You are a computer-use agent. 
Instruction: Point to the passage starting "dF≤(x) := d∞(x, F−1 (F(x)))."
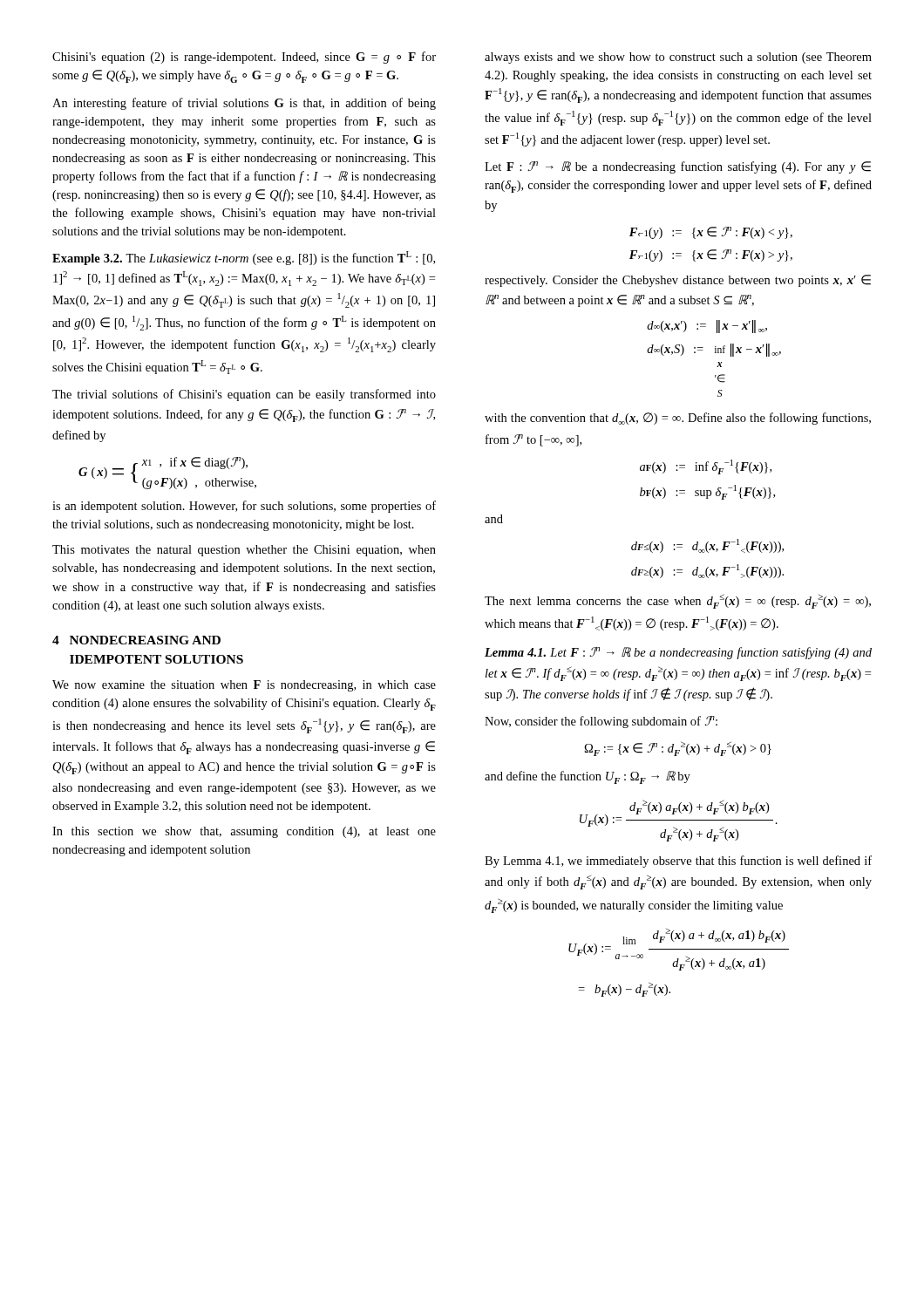[x=678, y=559]
